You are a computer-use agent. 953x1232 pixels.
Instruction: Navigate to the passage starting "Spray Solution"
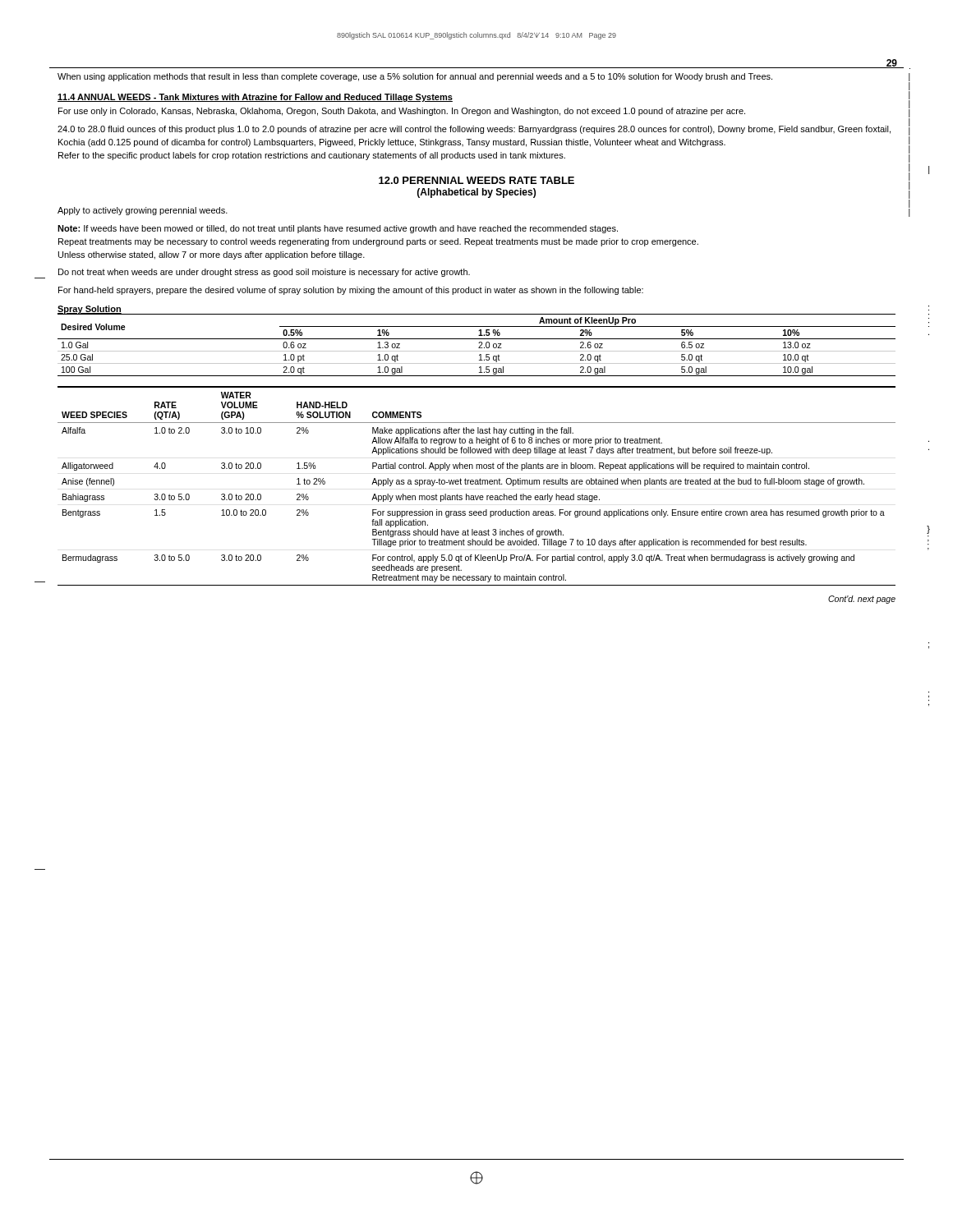click(x=89, y=309)
